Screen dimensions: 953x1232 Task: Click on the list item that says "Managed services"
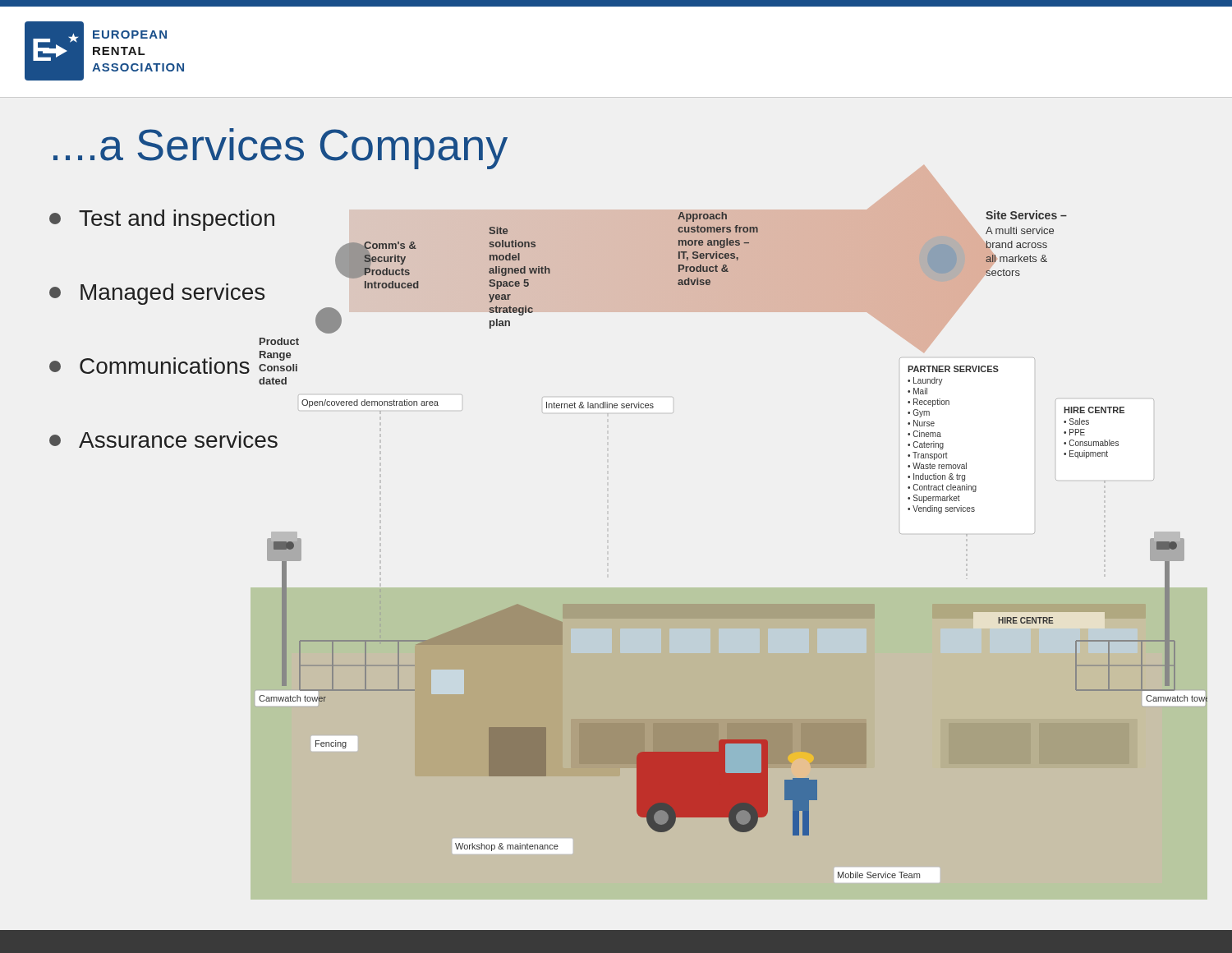point(157,292)
